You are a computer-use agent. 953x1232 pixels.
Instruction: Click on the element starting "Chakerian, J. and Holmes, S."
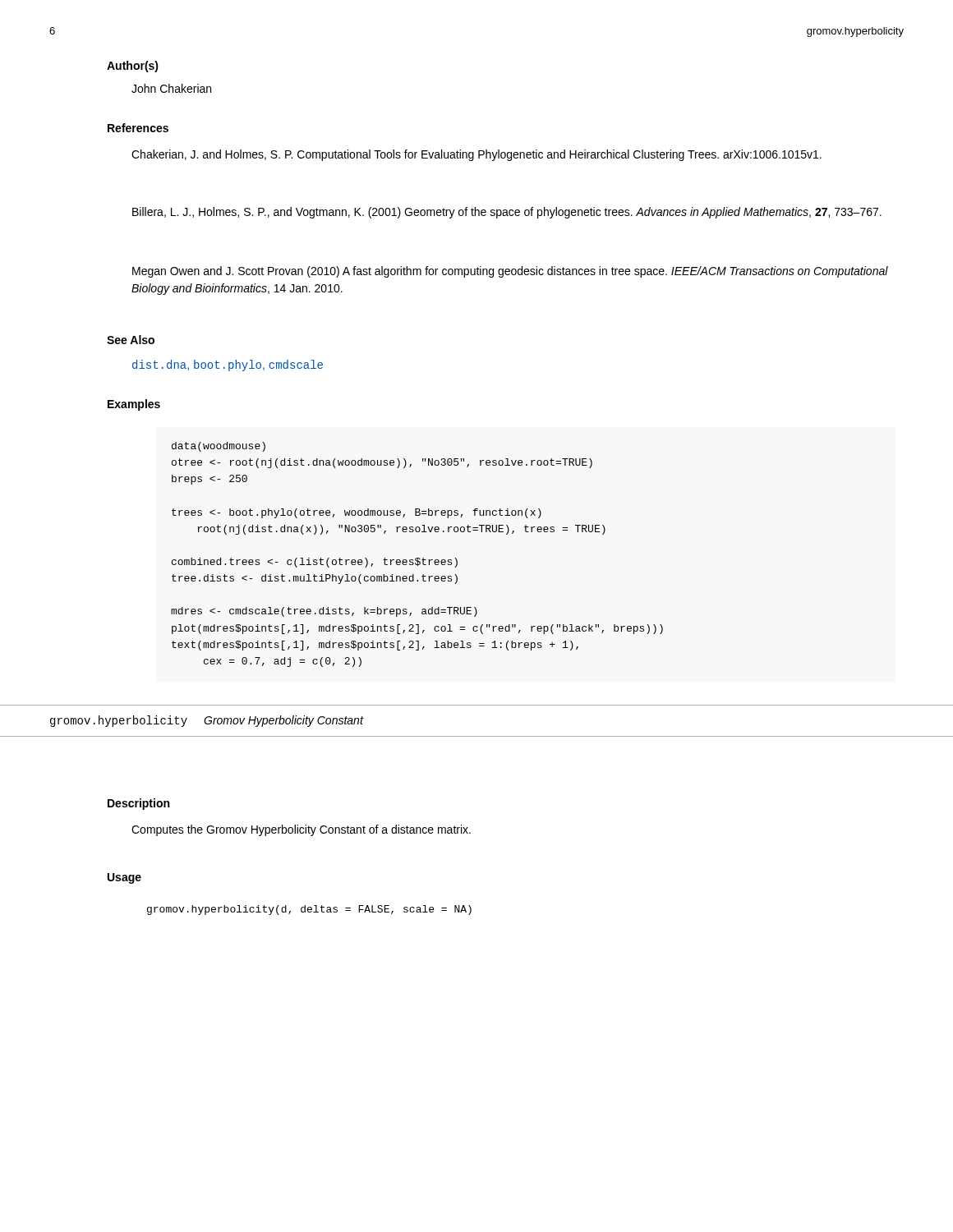(x=477, y=154)
